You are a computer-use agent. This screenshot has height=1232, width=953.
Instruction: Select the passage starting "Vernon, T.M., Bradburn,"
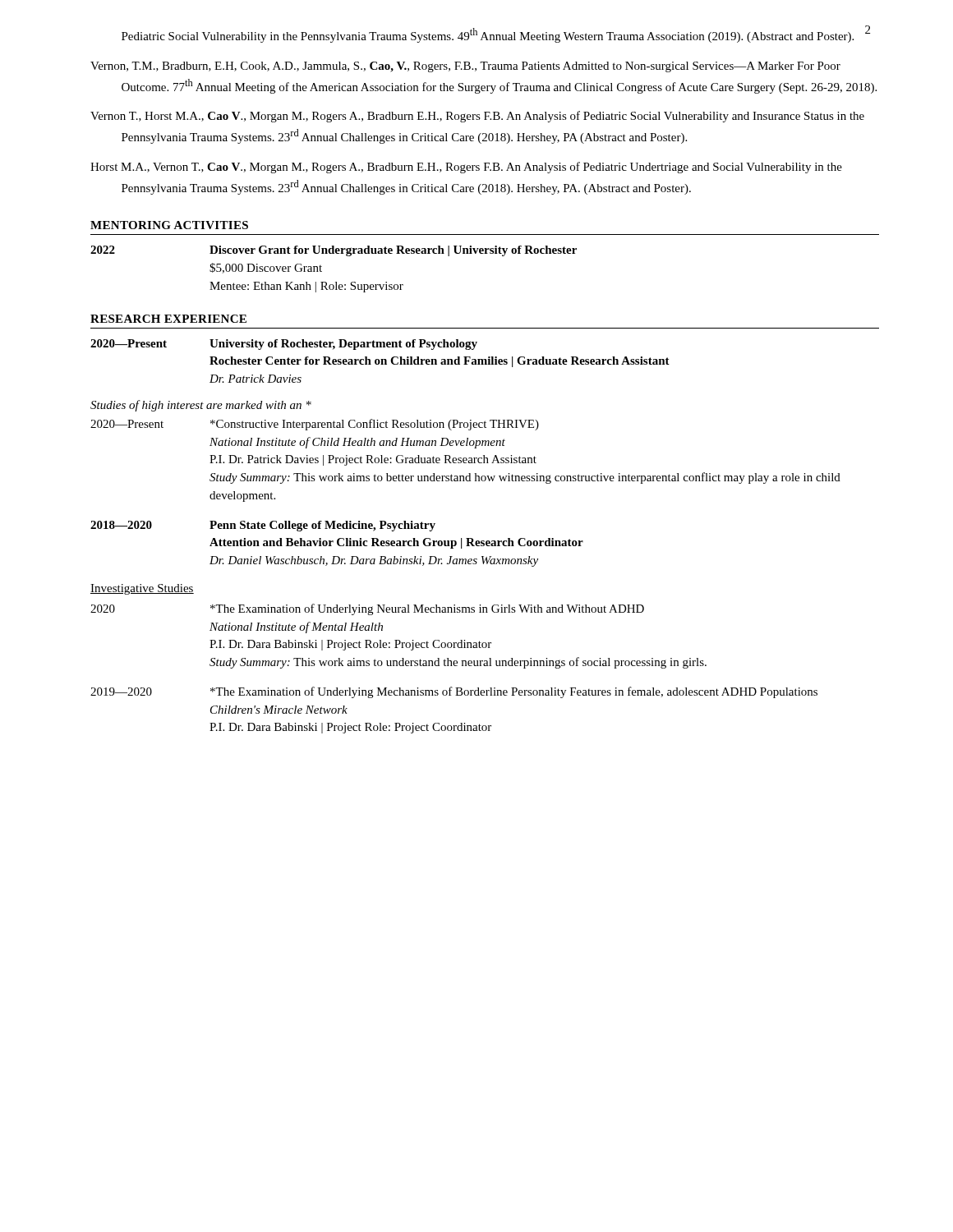click(x=484, y=76)
